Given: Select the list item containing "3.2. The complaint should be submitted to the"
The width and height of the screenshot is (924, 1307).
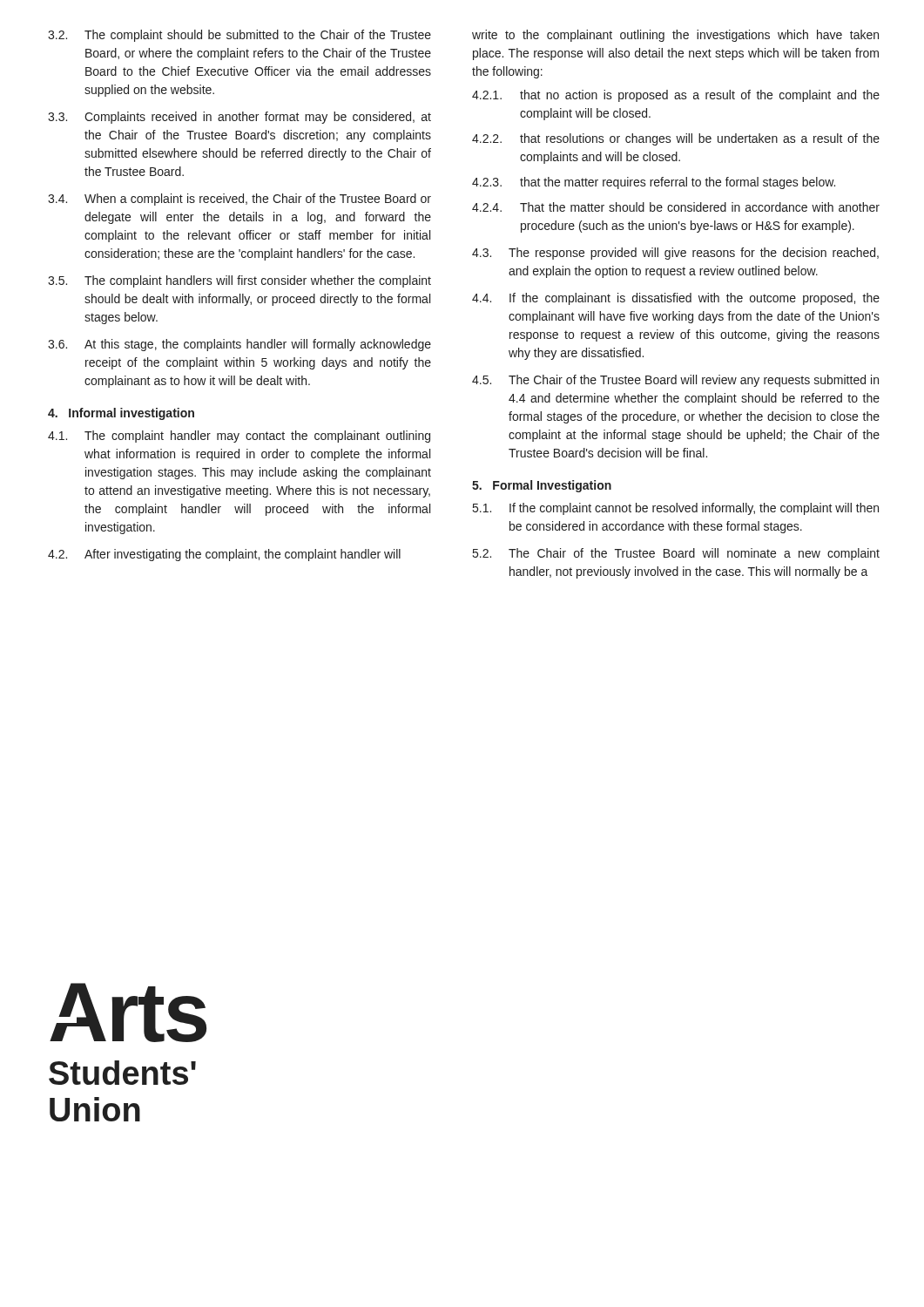Looking at the screenshot, I should (239, 63).
